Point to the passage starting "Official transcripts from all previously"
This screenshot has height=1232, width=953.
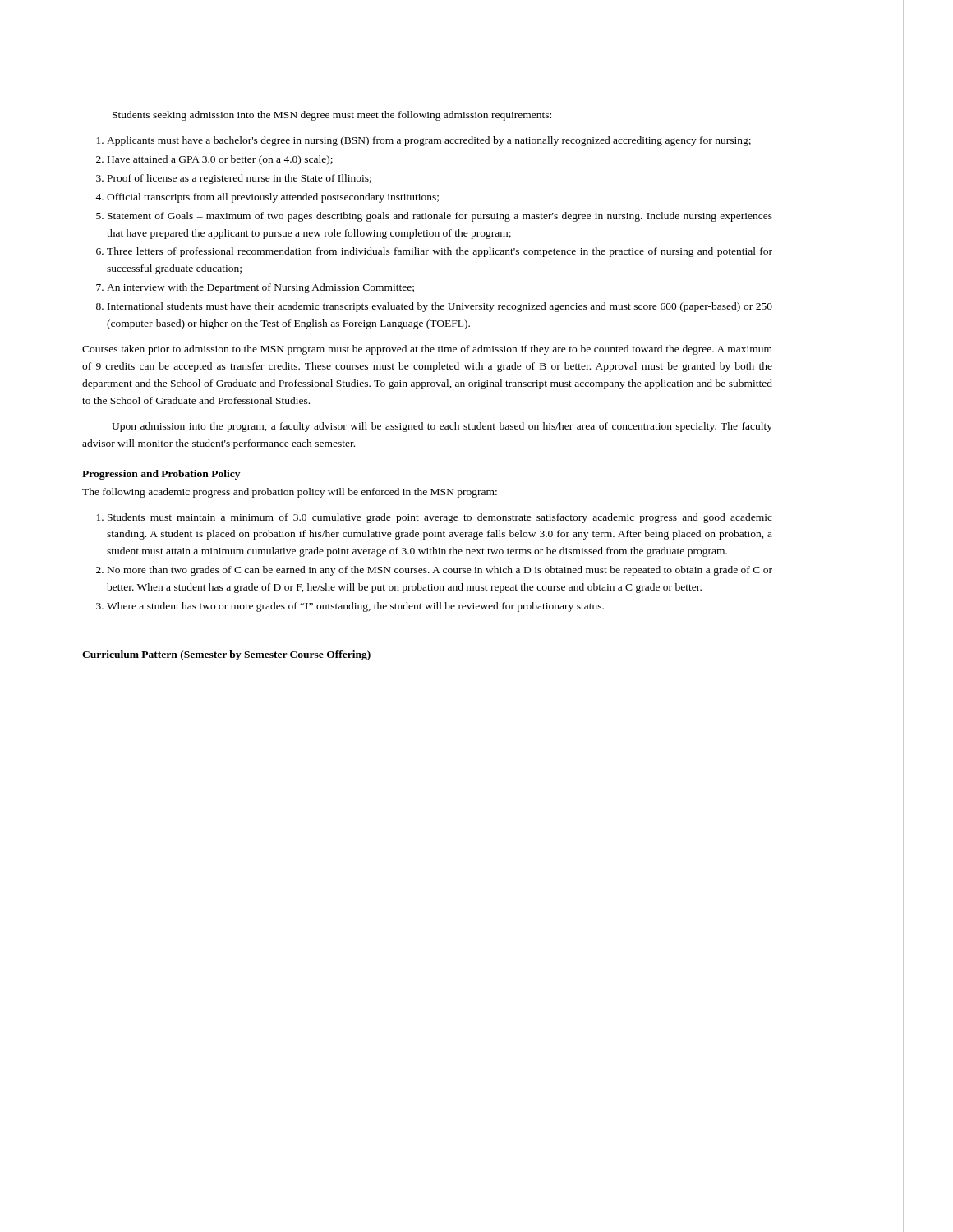273,197
